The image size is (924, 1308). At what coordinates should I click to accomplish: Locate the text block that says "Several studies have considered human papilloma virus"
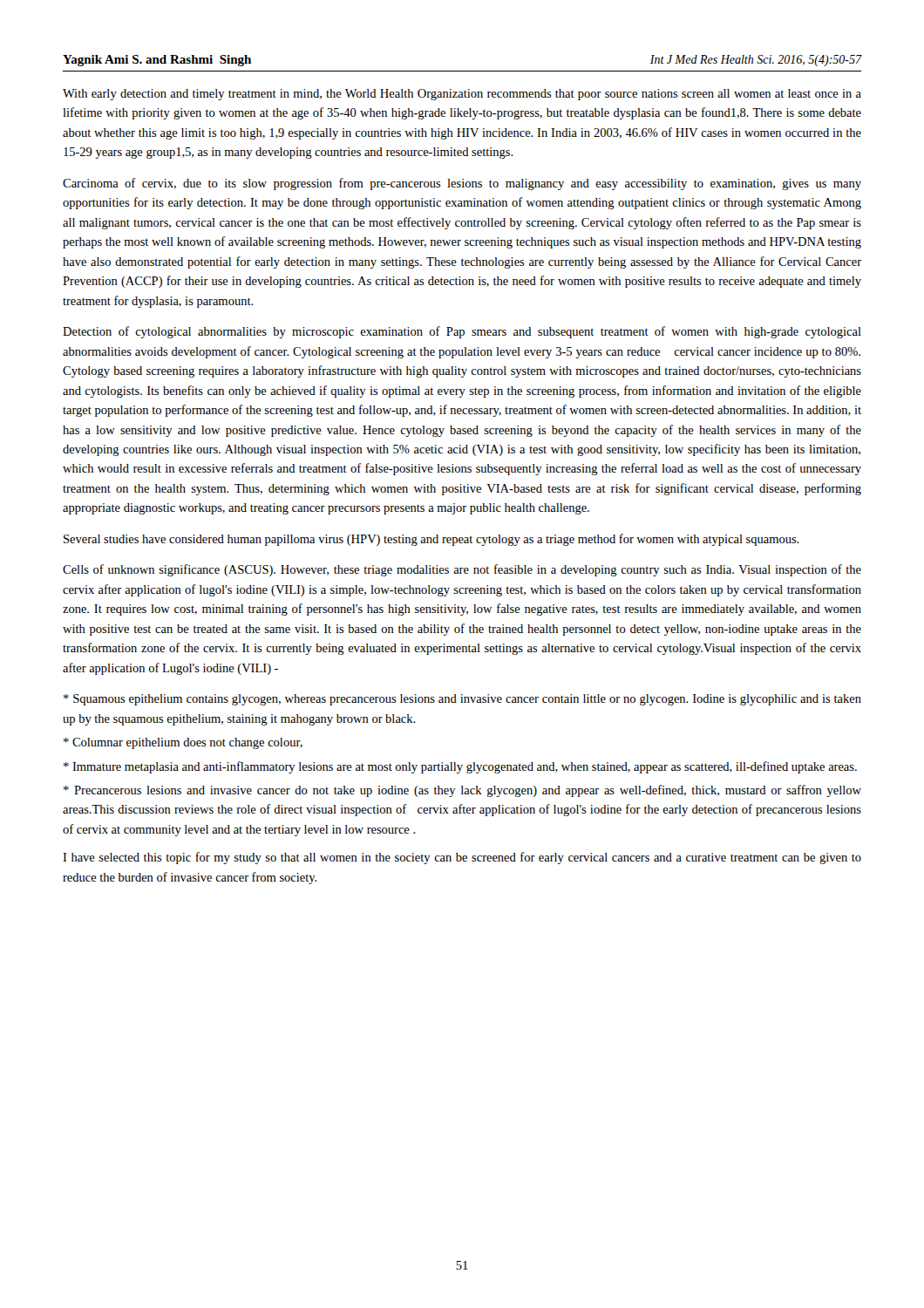click(431, 539)
